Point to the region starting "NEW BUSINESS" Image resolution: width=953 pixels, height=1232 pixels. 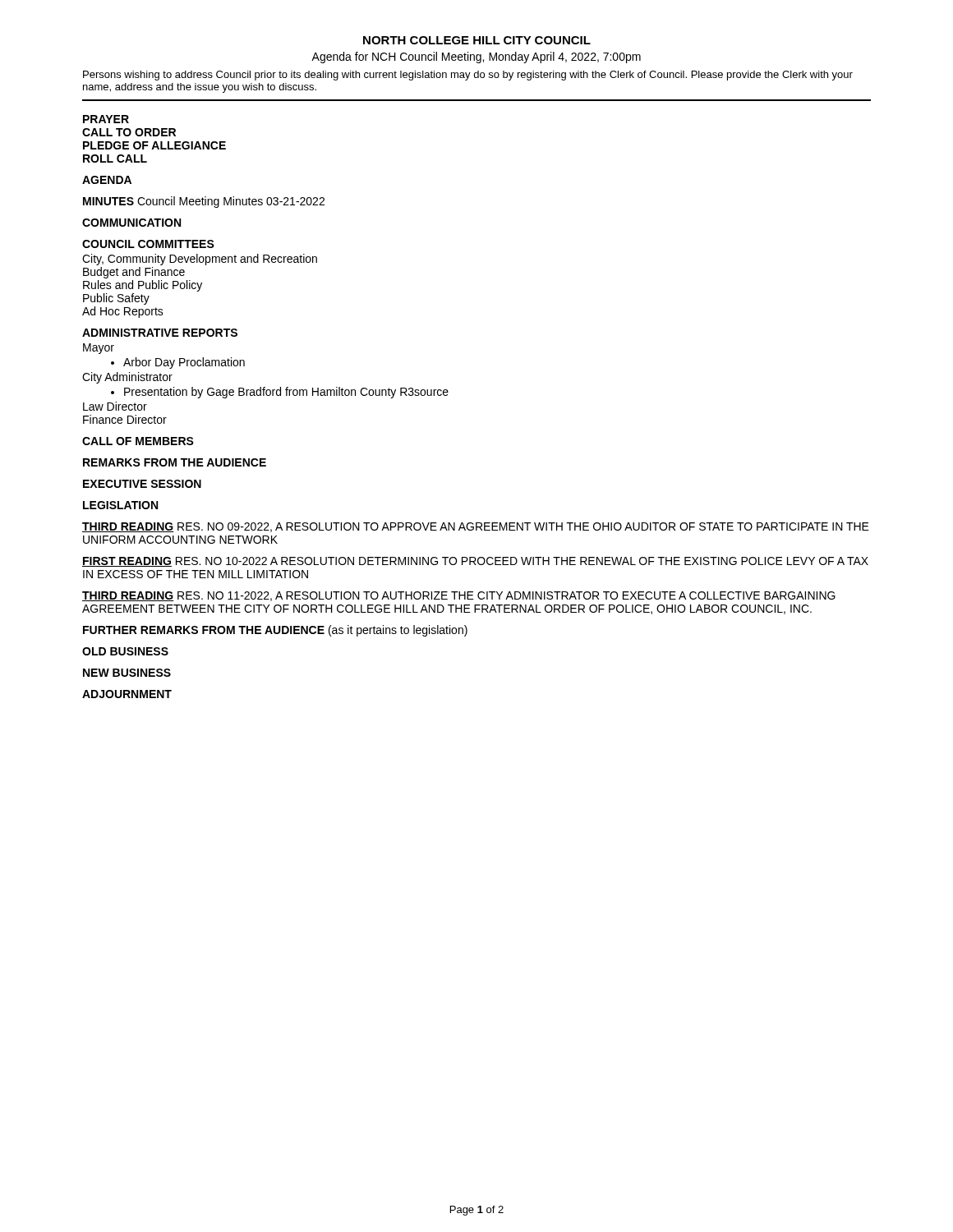127,673
